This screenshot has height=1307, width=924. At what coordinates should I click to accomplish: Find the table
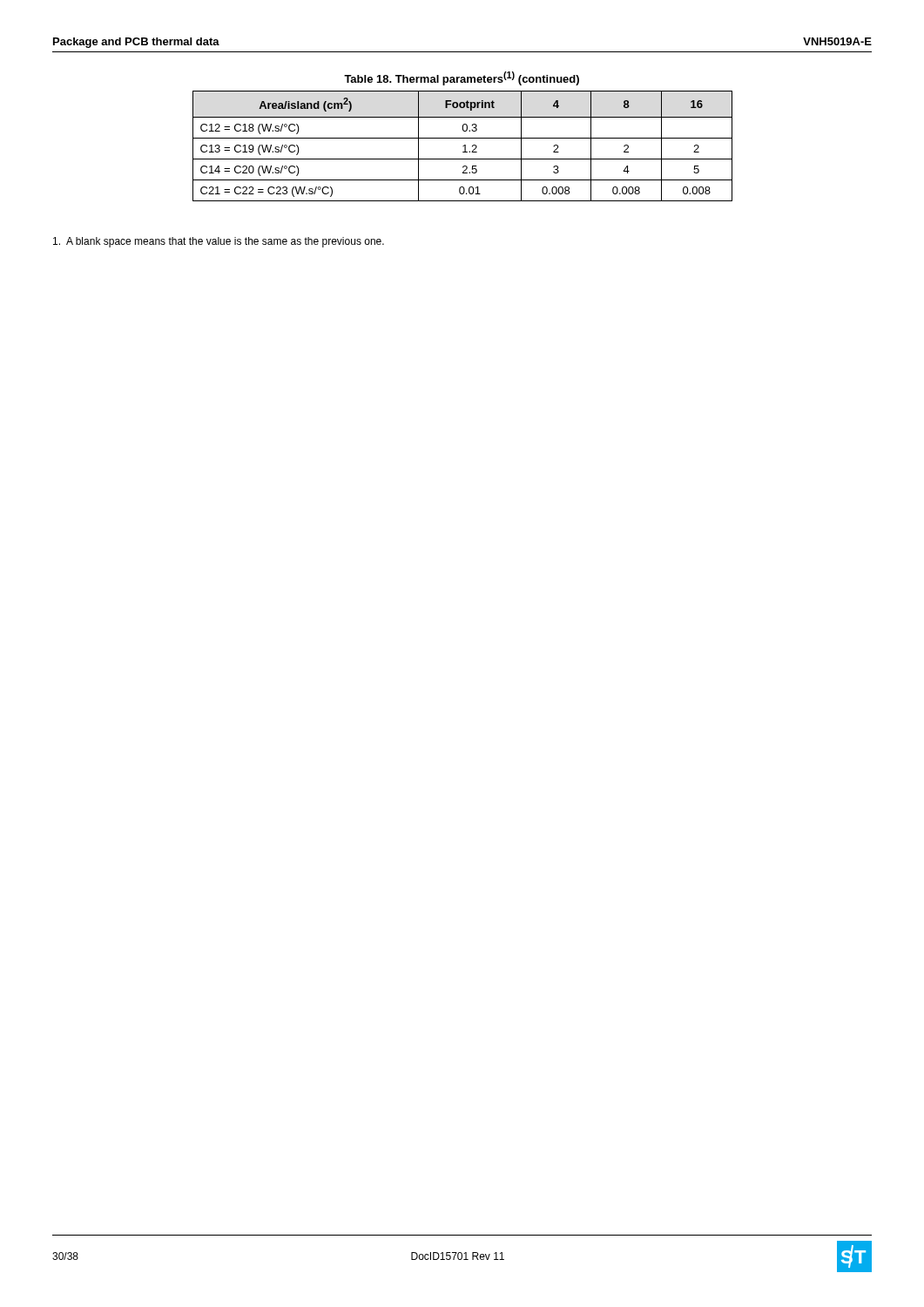coord(462,135)
